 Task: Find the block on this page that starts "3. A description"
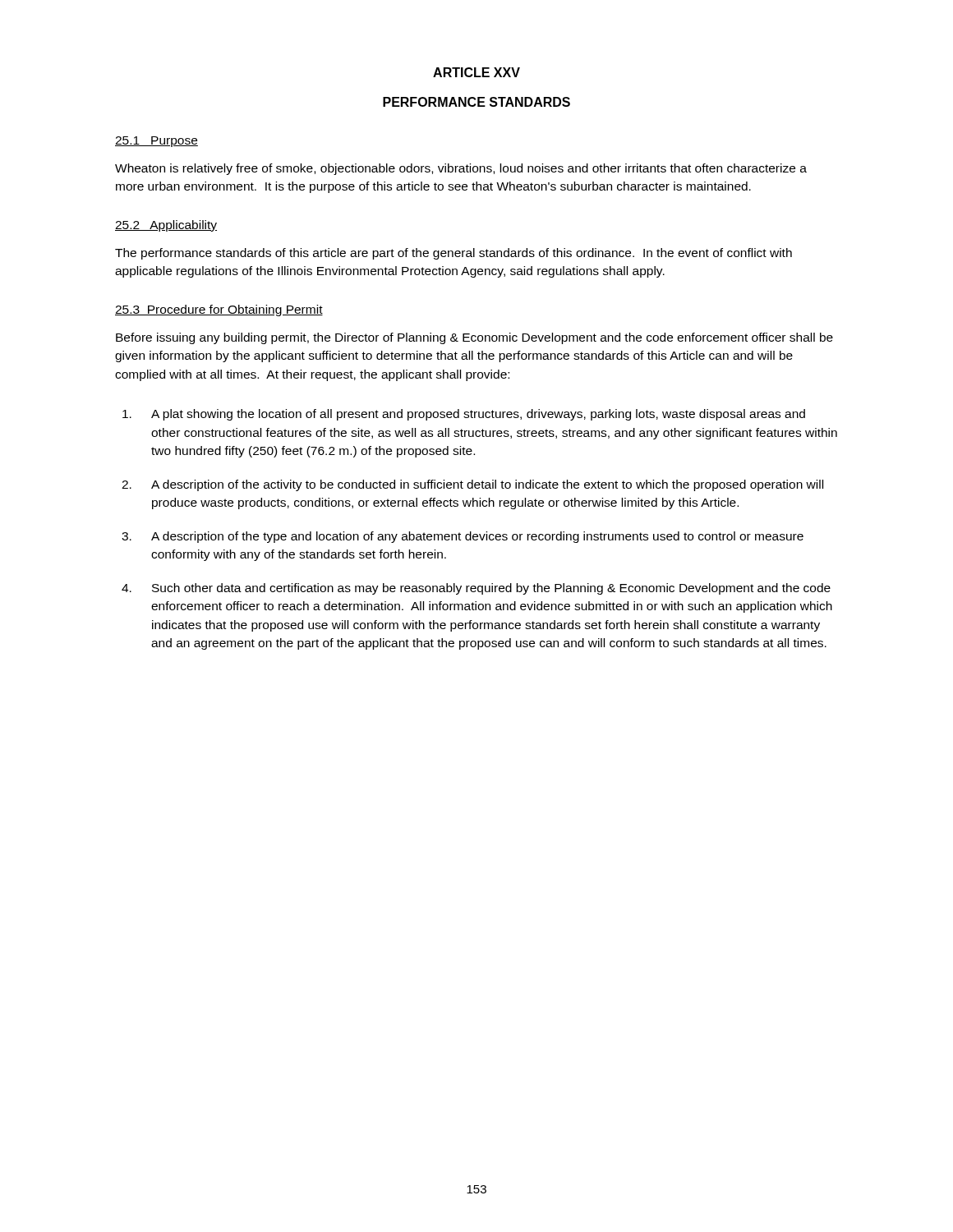[x=476, y=545]
